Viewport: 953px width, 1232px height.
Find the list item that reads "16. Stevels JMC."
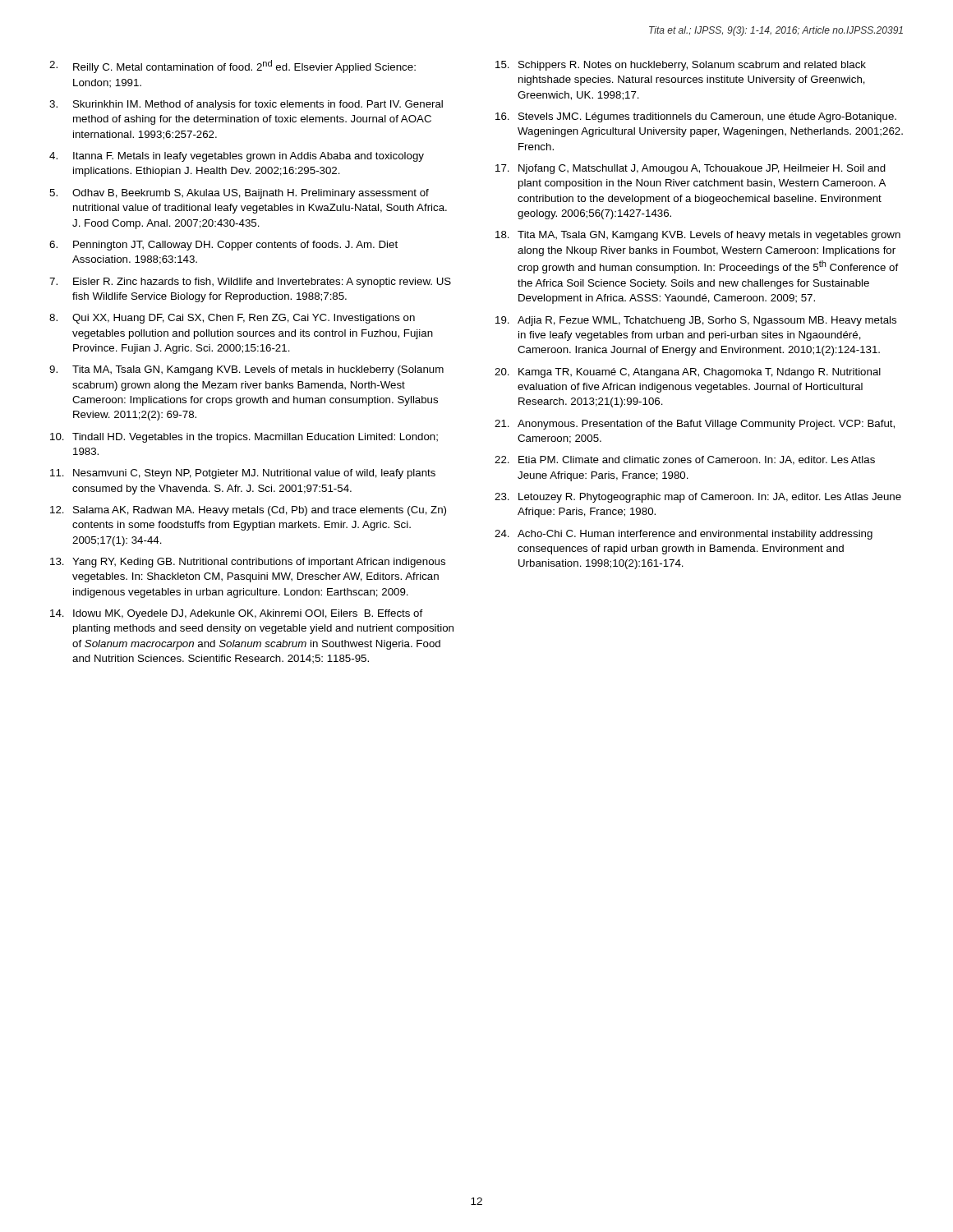click(699, 132)
